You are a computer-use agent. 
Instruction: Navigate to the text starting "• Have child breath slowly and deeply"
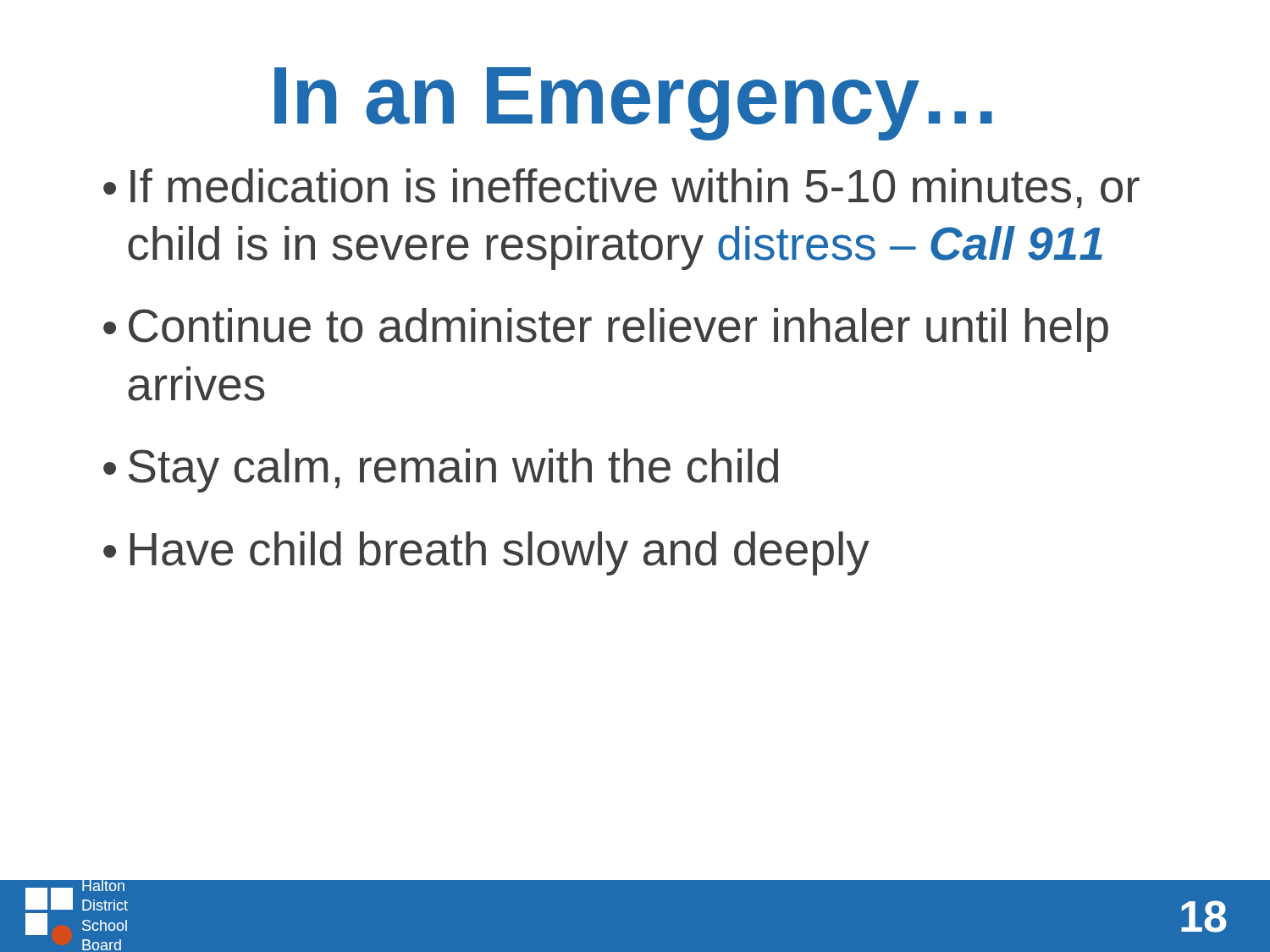pos(643,551)
